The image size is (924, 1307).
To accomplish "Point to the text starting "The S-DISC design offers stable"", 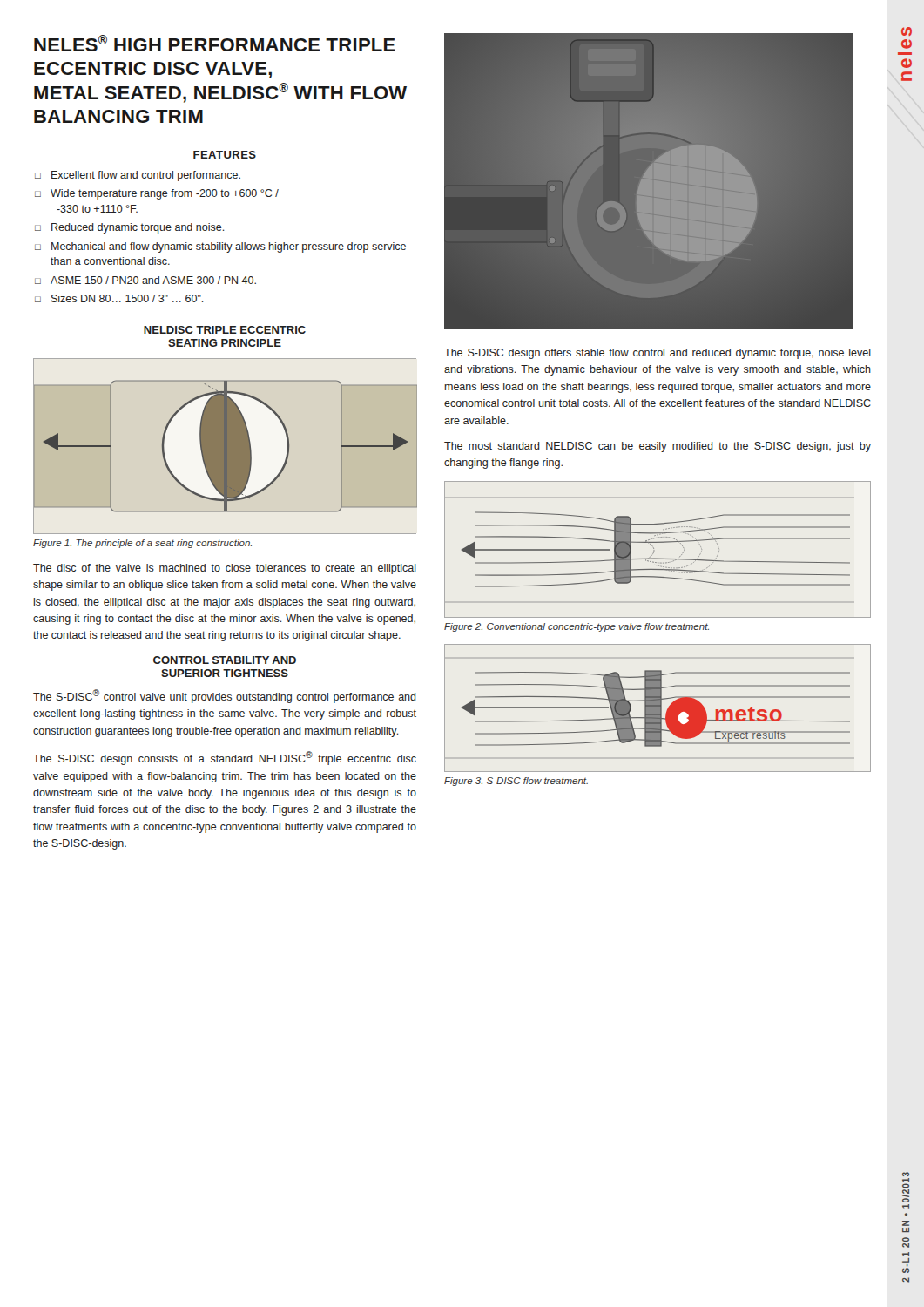I will pyautogui.click(x=658, y=387).
